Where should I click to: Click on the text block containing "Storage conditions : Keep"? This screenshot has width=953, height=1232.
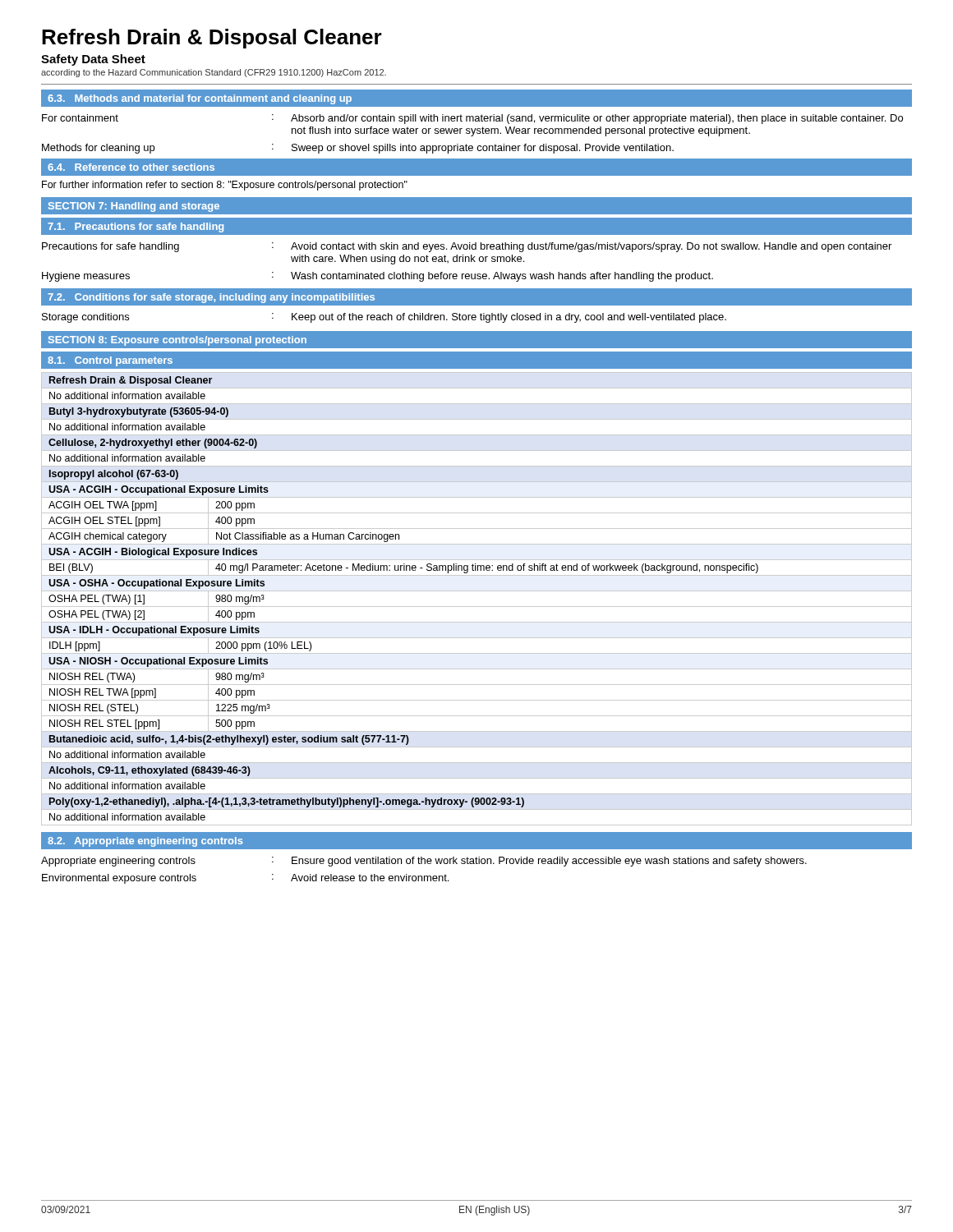pyautogui.click(x=476, y=317)
